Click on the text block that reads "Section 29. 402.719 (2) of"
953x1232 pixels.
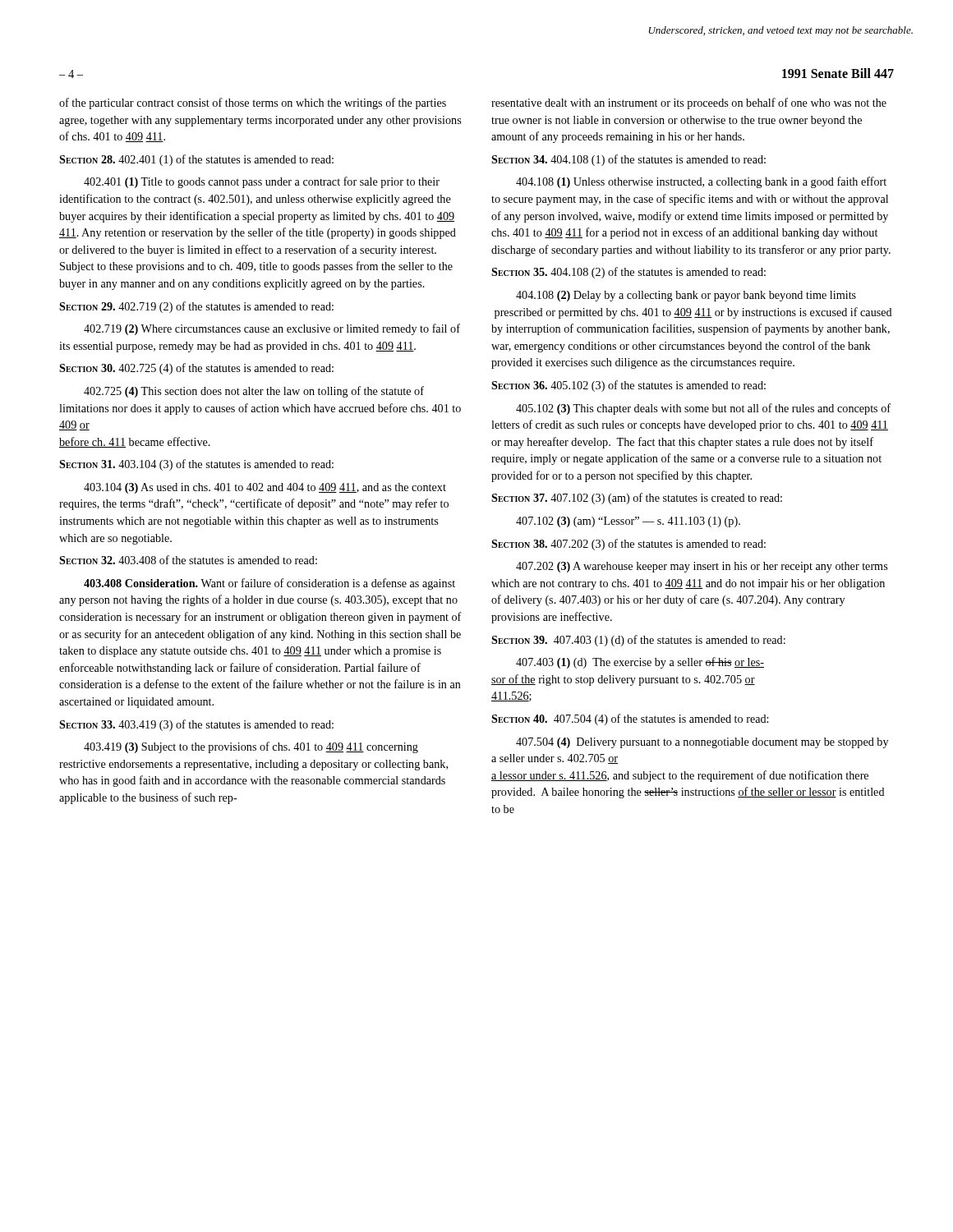[197, 306]
